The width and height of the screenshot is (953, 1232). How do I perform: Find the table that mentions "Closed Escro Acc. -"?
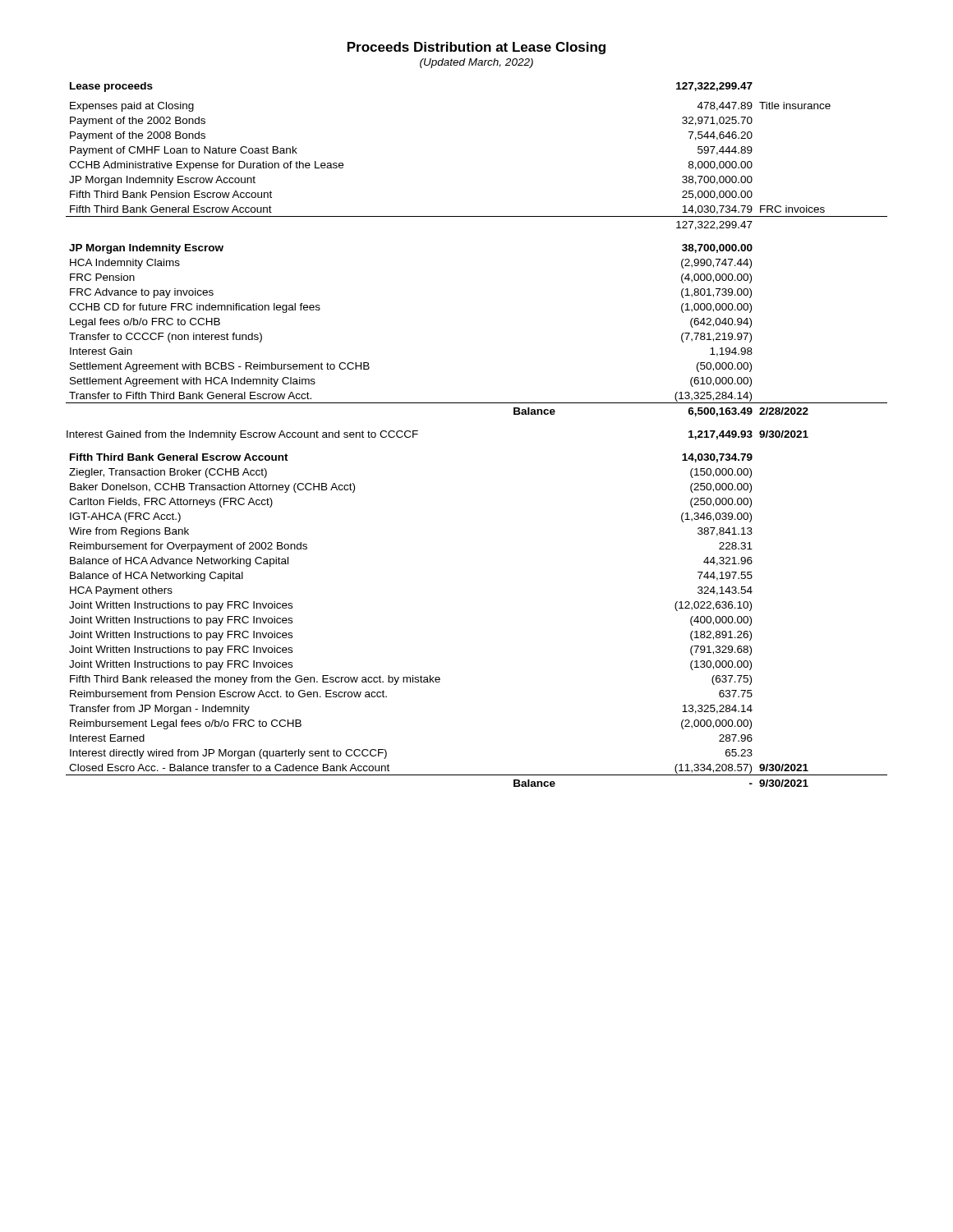coord(476,434)
